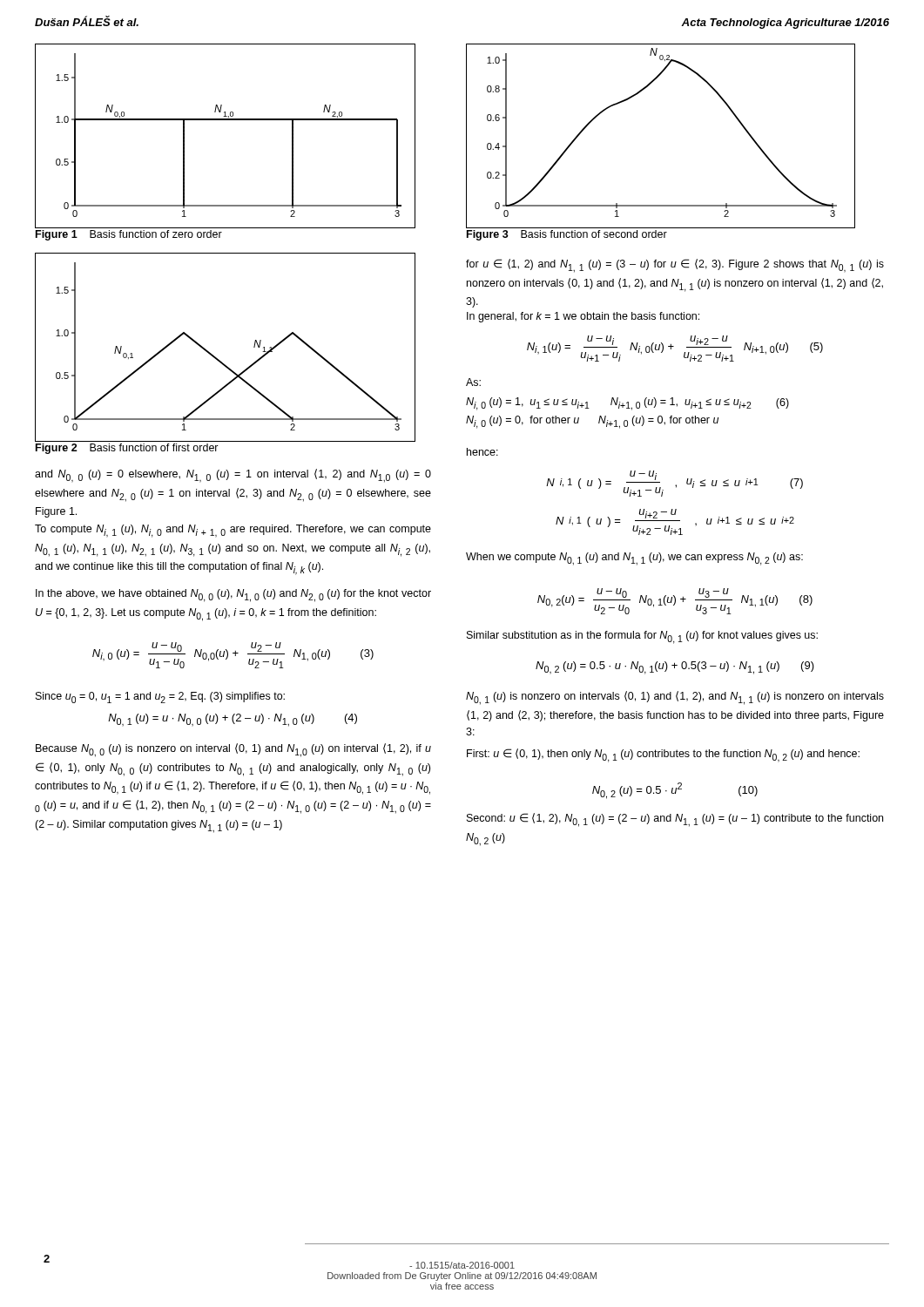Select the element starting "When we compute N0, 1 (u) and N1,"
Image resolution: width=924 pixels, height=1307 pixels.
(635, 558)
